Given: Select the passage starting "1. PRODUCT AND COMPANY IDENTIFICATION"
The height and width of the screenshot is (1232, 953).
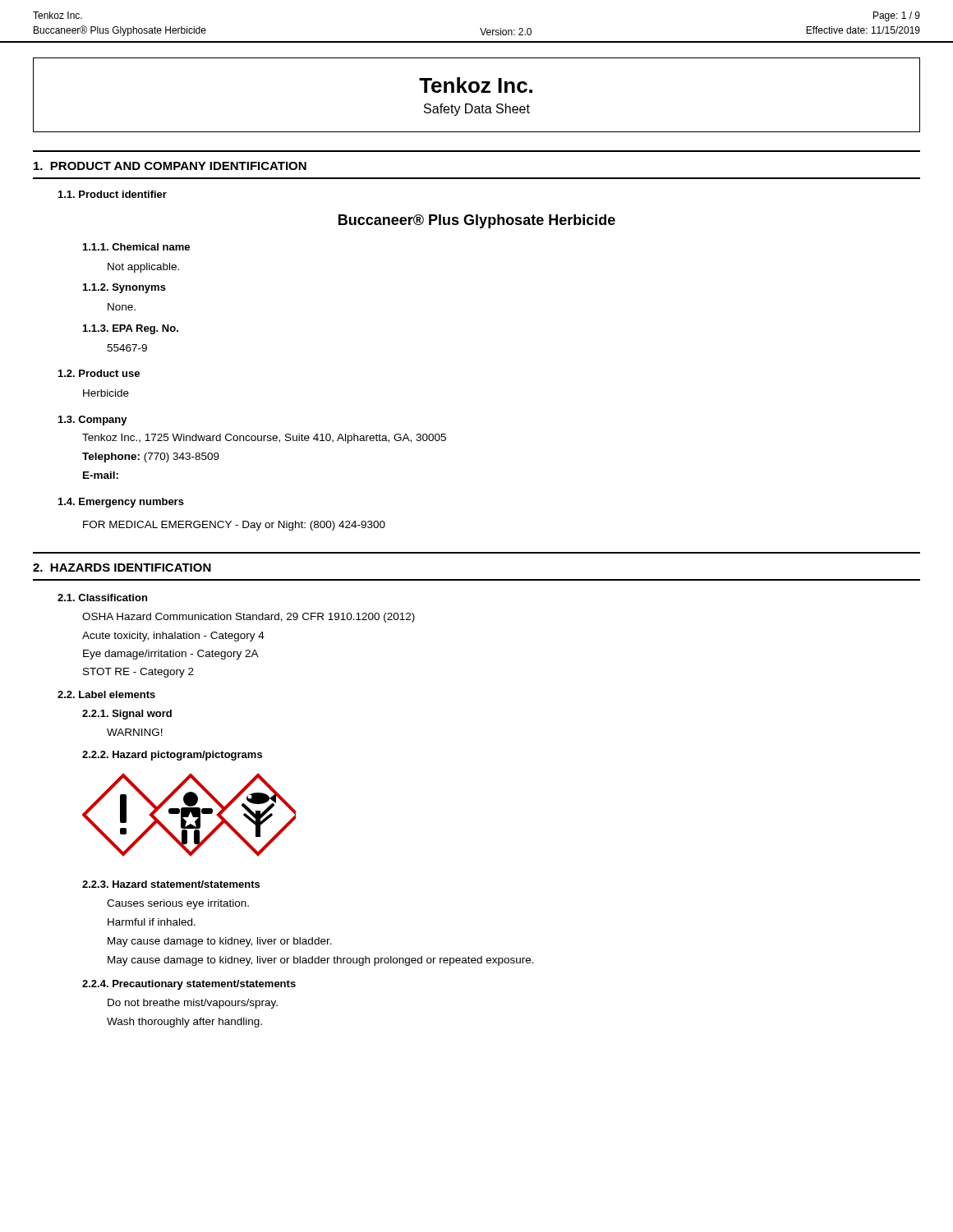Looking at the screenshot, I should point(170,166).
